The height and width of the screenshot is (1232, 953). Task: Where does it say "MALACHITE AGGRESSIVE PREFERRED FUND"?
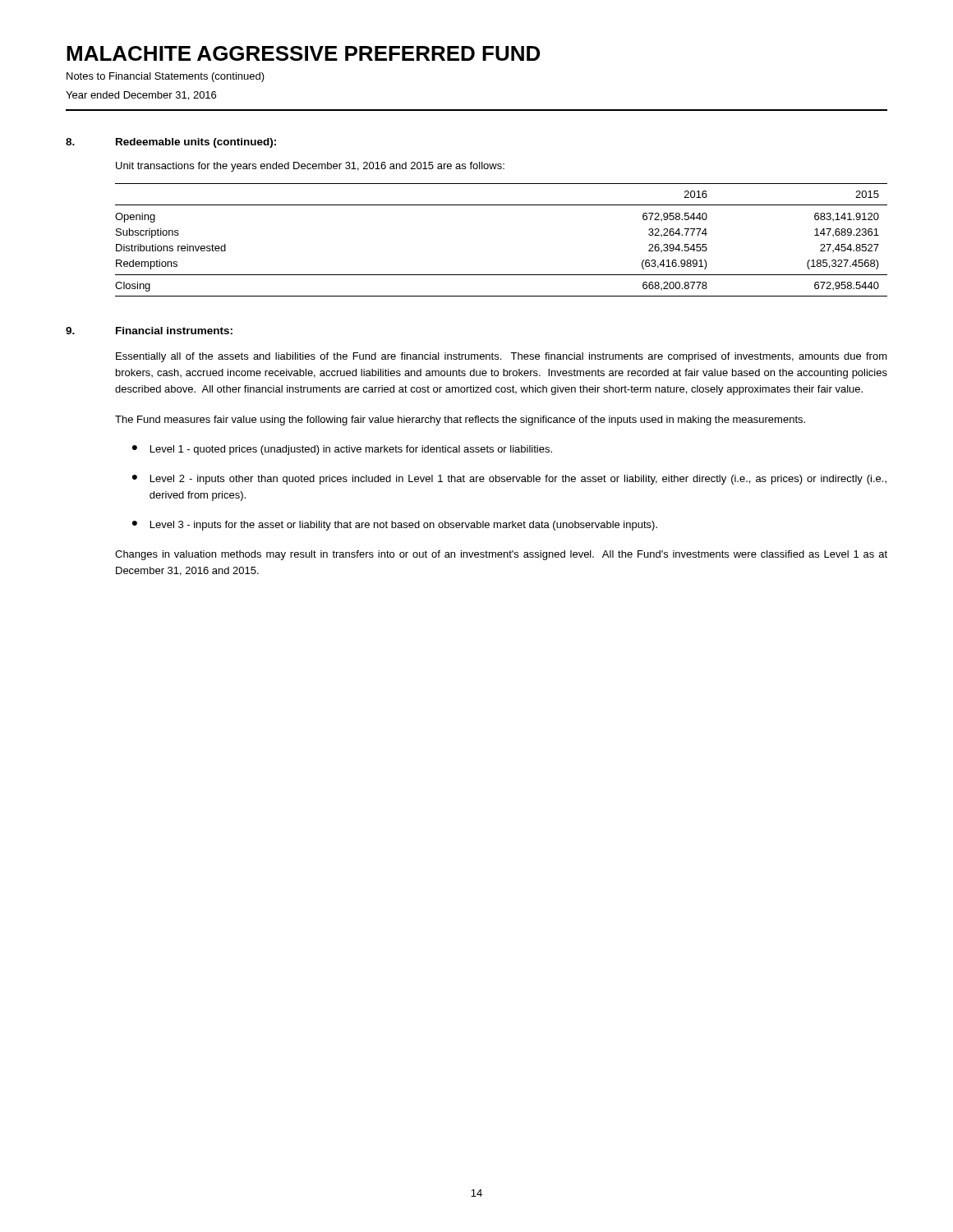pyautogui.click(x=303, y=53)
